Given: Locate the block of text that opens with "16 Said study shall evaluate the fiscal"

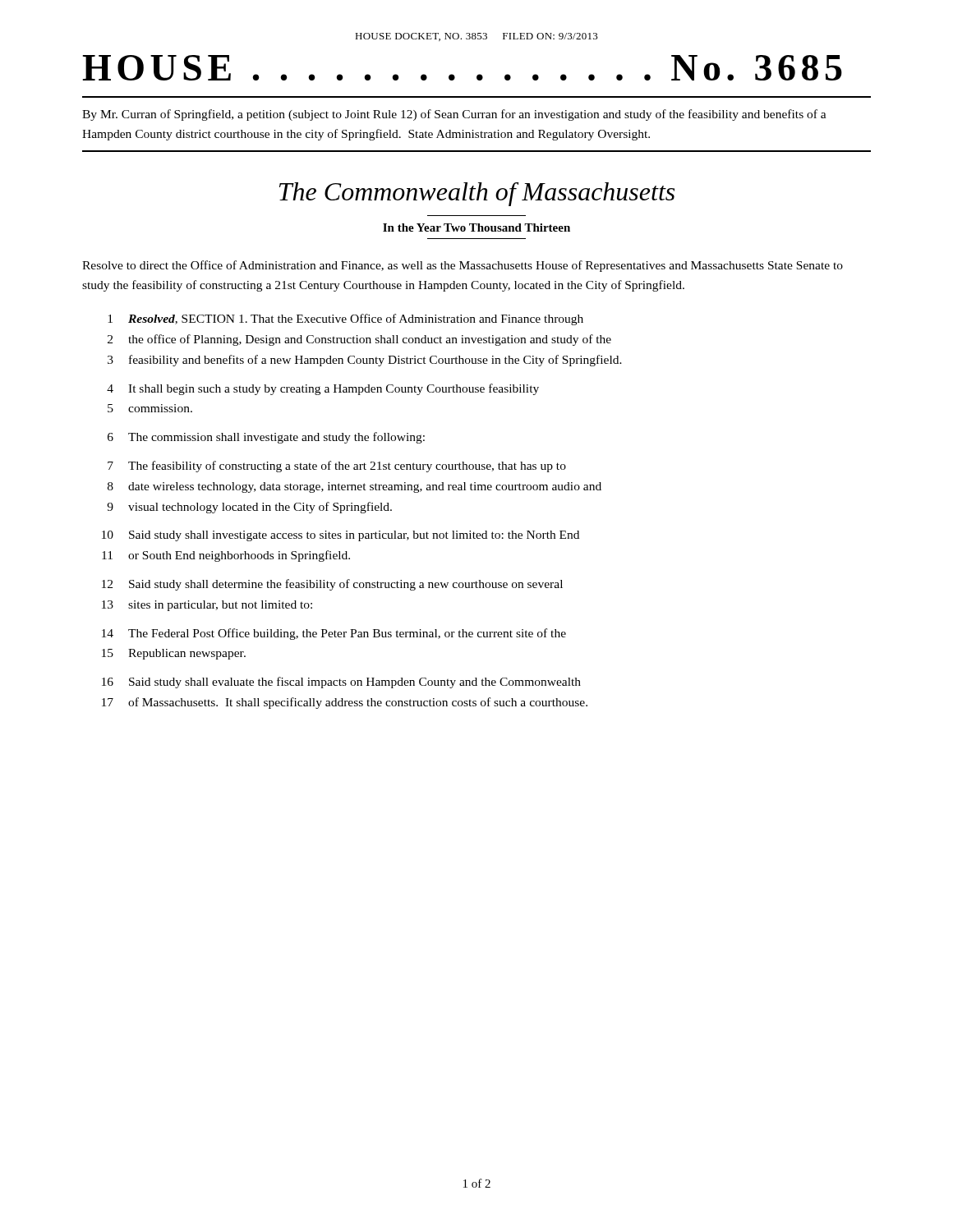Looking at the screenshot, I should 476,682.
